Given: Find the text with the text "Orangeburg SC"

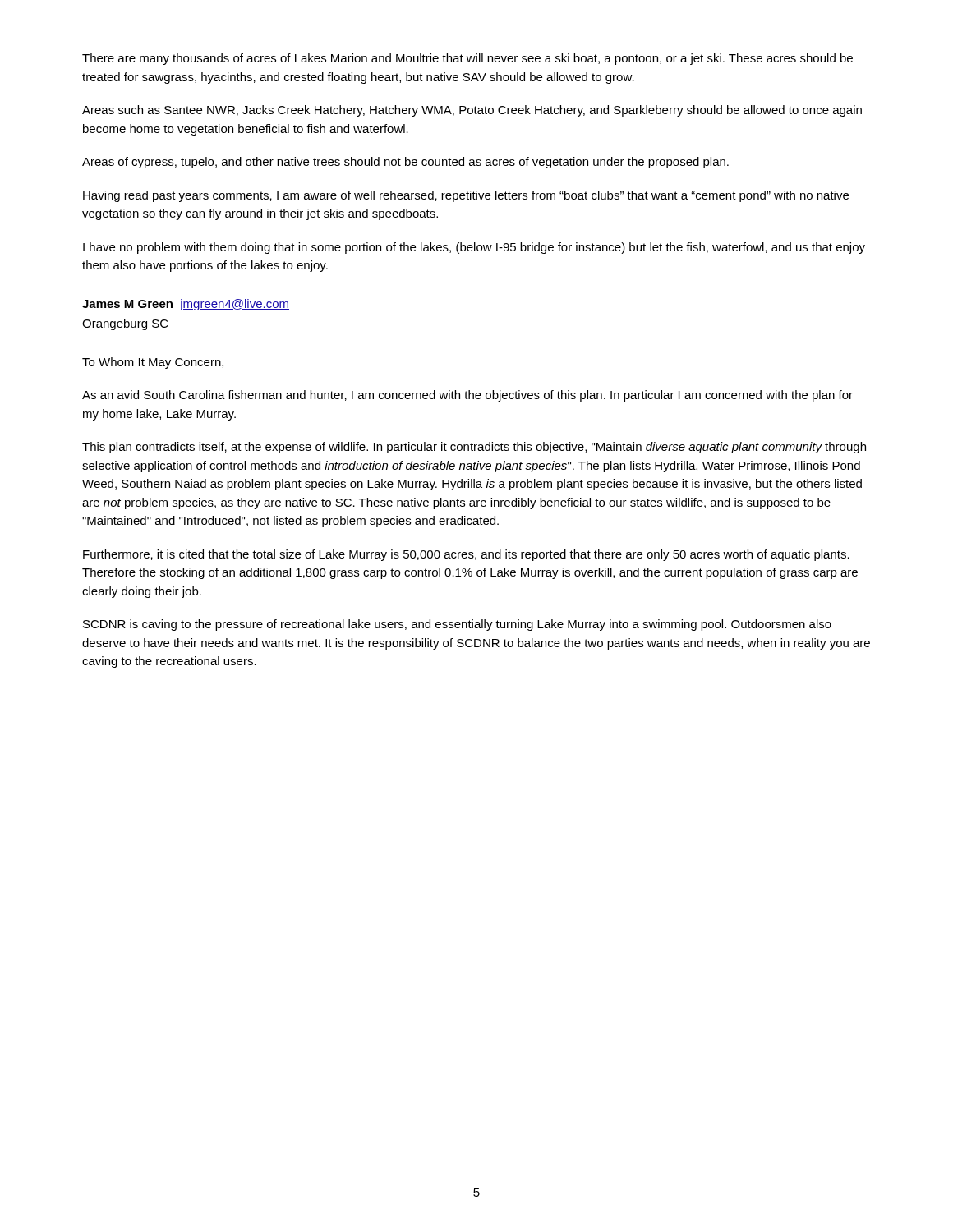Looking at the screenshot, I should click(x=125, y=323).
